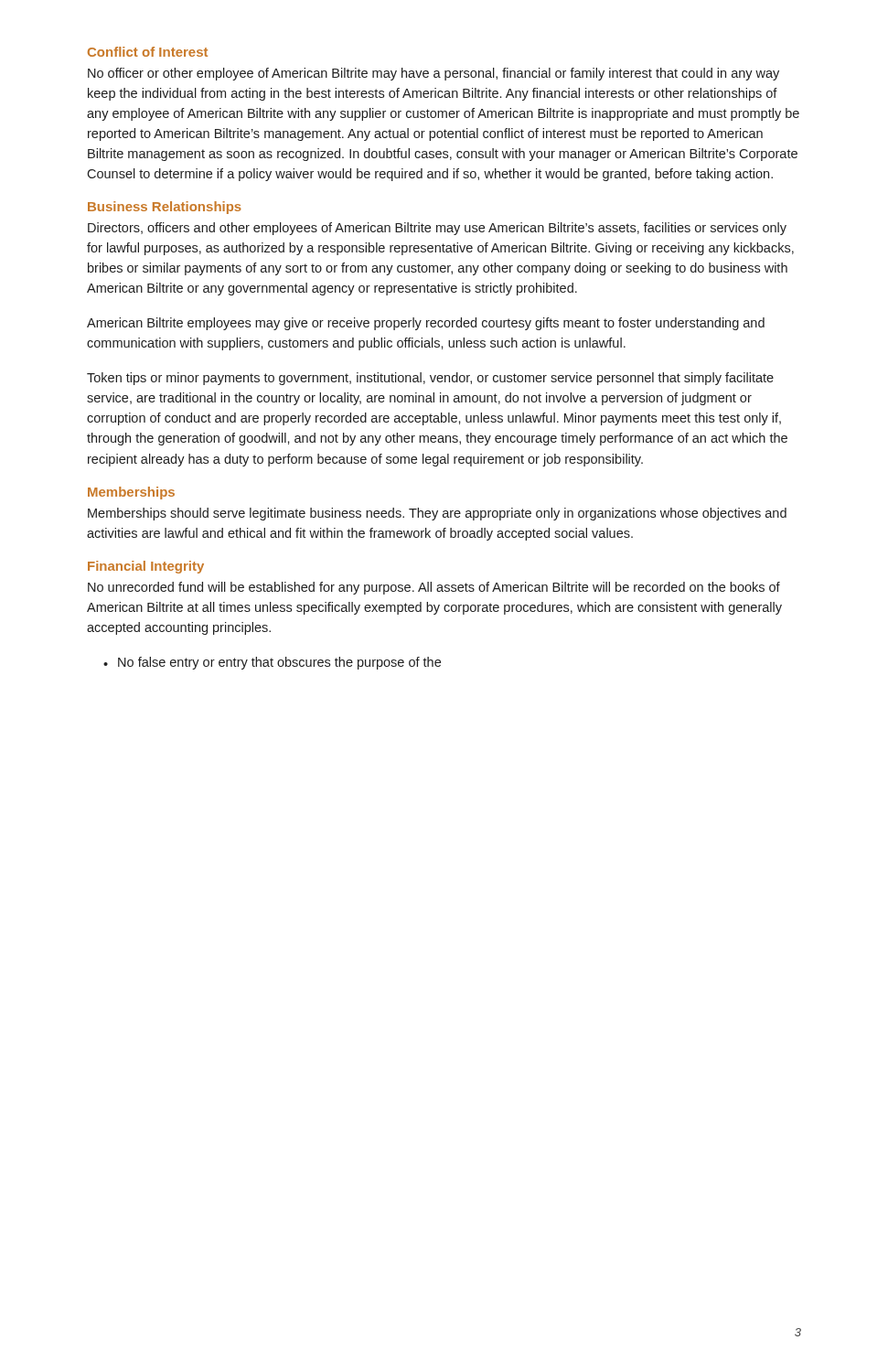Click on the text block containing "Directors, officers and other employees of"
Viewport: 888px width, 1372px height.
coord(441,258)
